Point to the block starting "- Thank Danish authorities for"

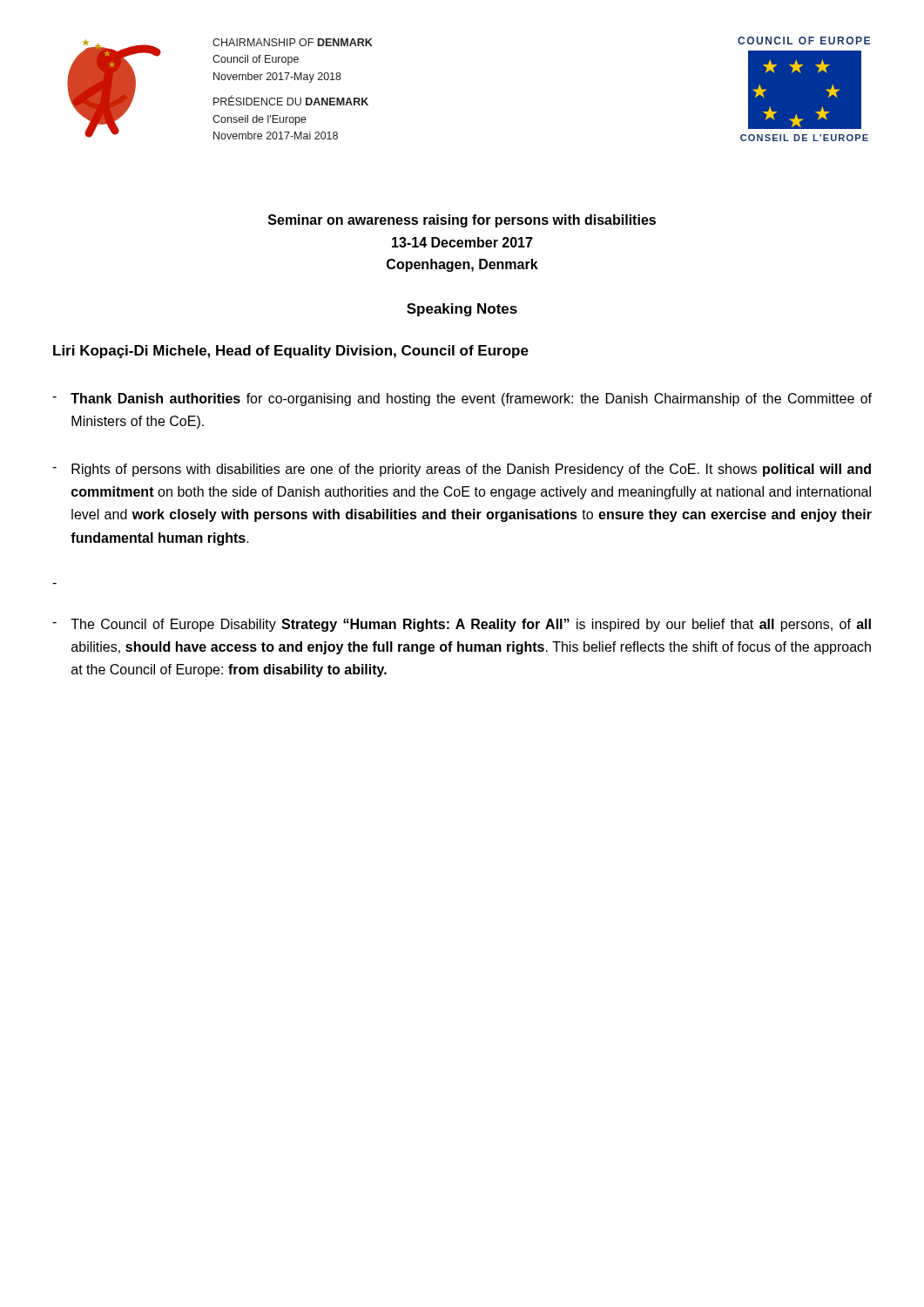tap(462, 411)
